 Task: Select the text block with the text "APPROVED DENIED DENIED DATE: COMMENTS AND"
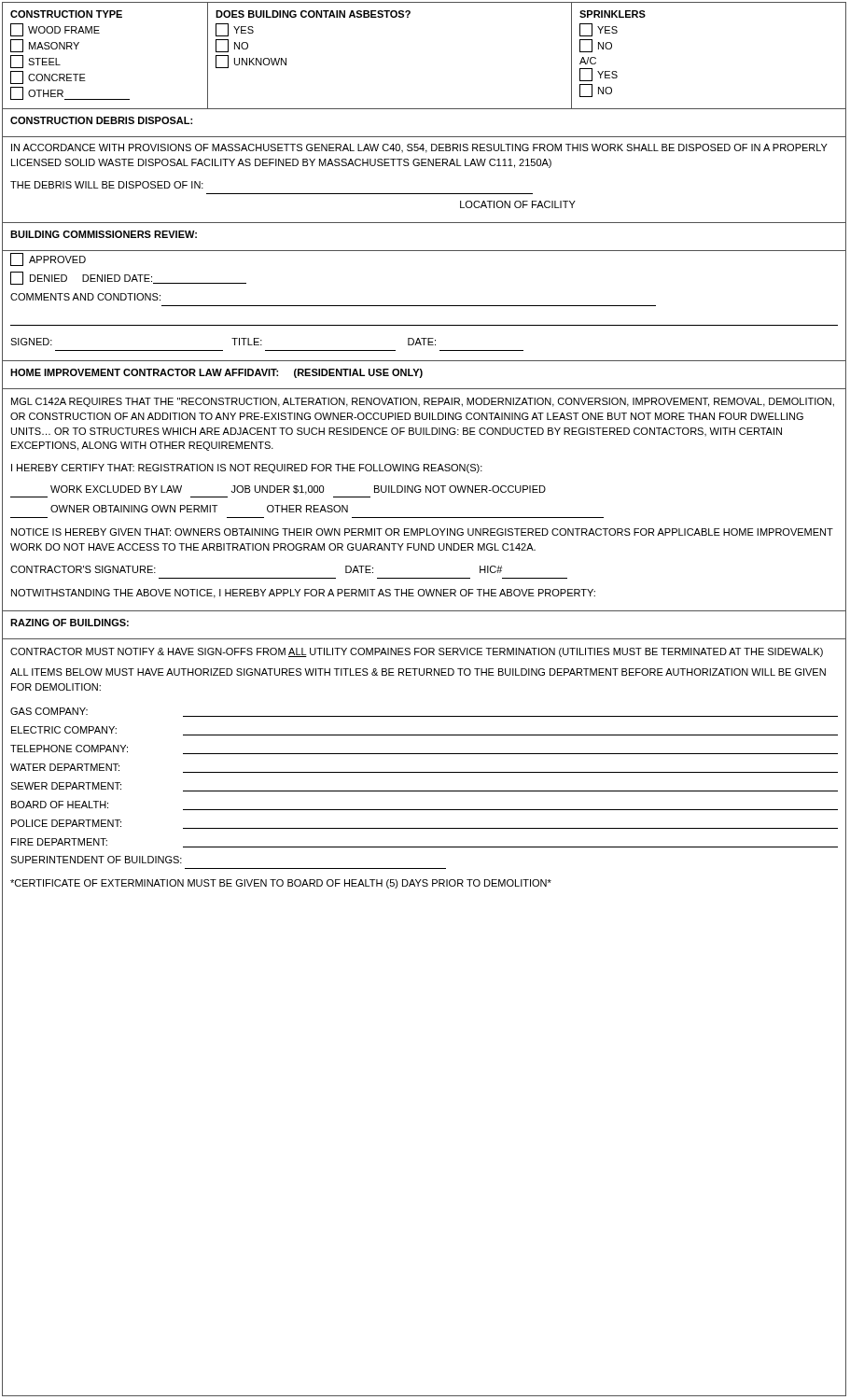[424, 302]
